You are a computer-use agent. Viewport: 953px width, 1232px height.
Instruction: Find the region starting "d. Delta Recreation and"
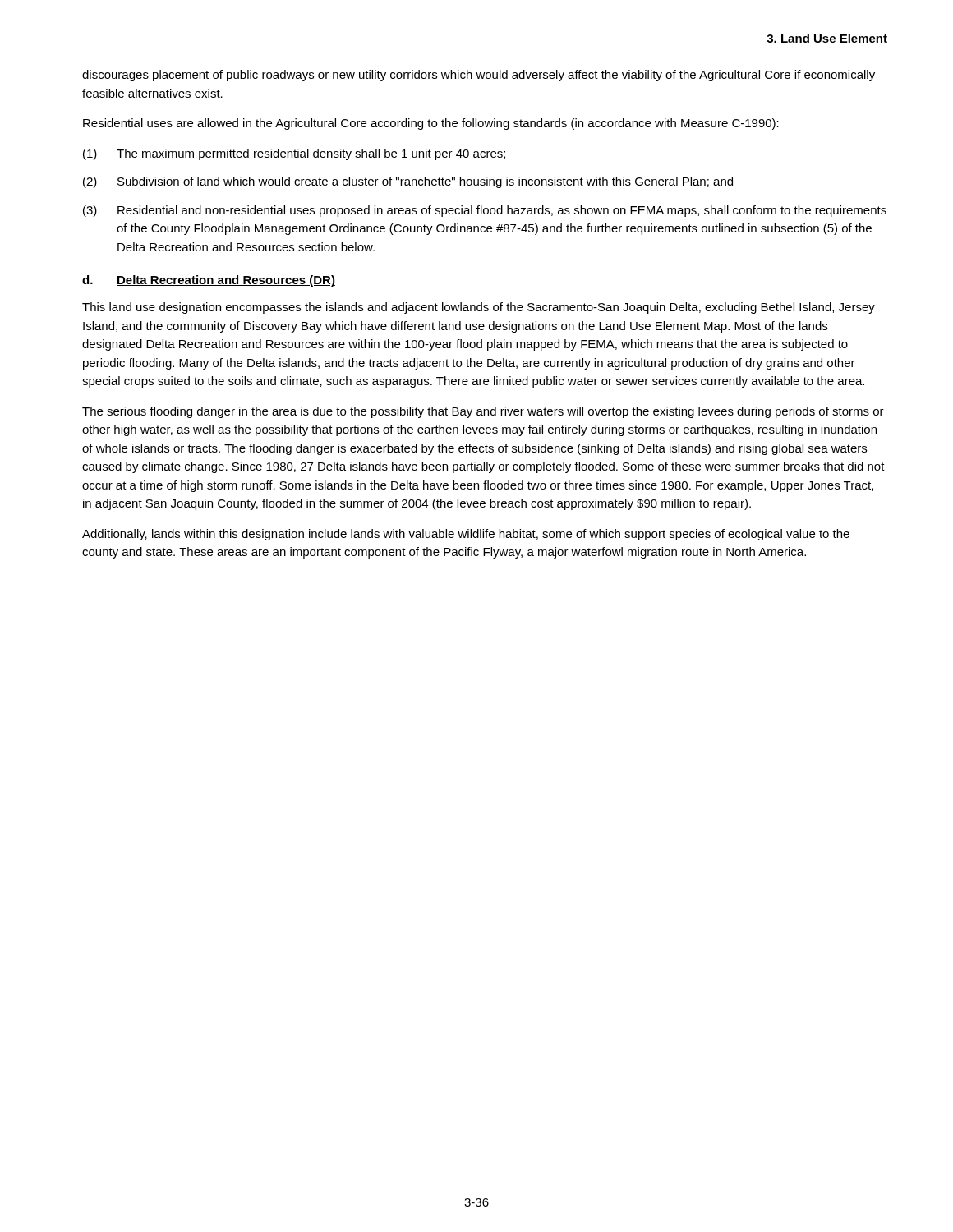209,280
